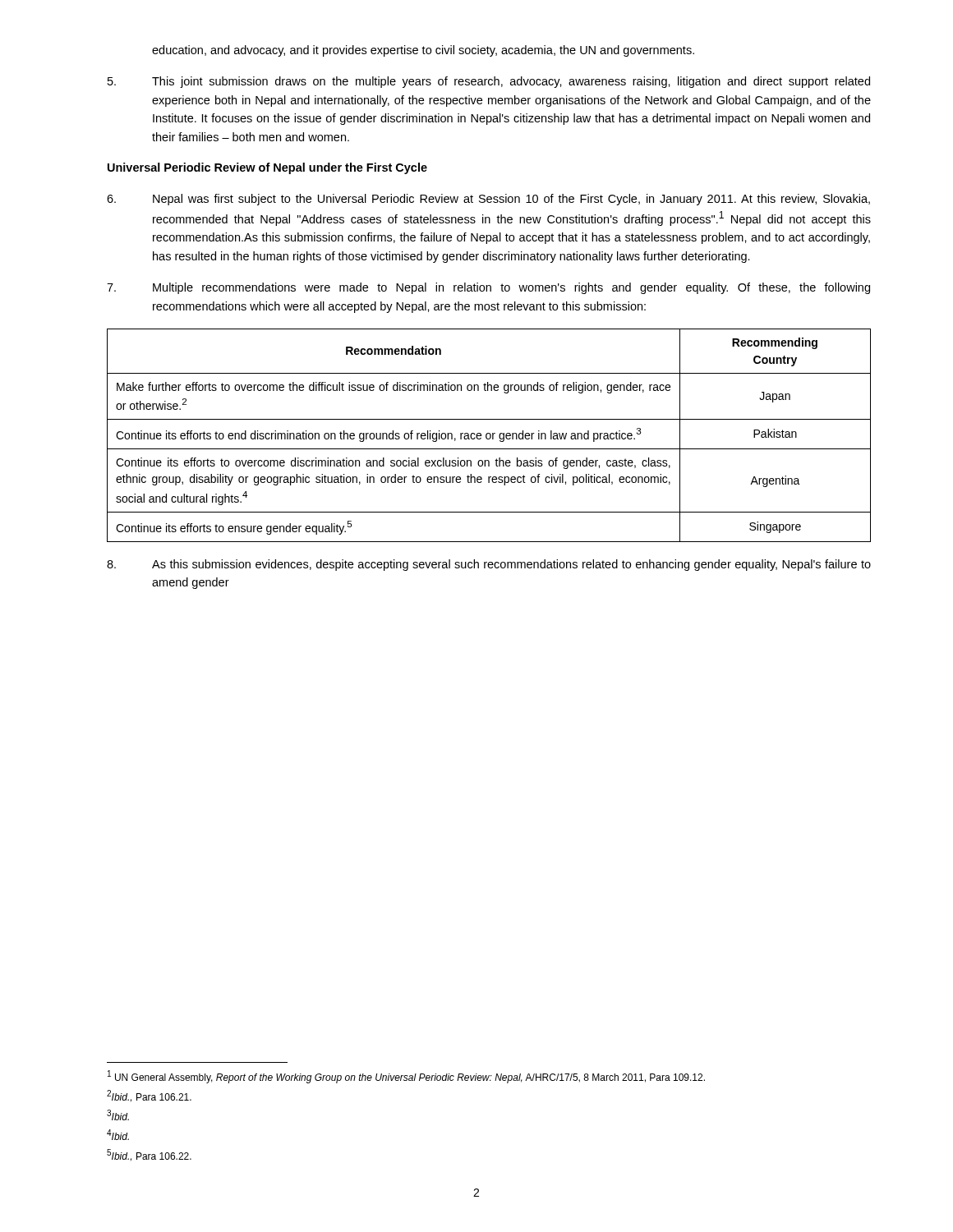Screen dimensions: 1232x953
Task: Point to the passage starting "8. As this submission evidences, despite accepting several"
Action: (489, 573)
